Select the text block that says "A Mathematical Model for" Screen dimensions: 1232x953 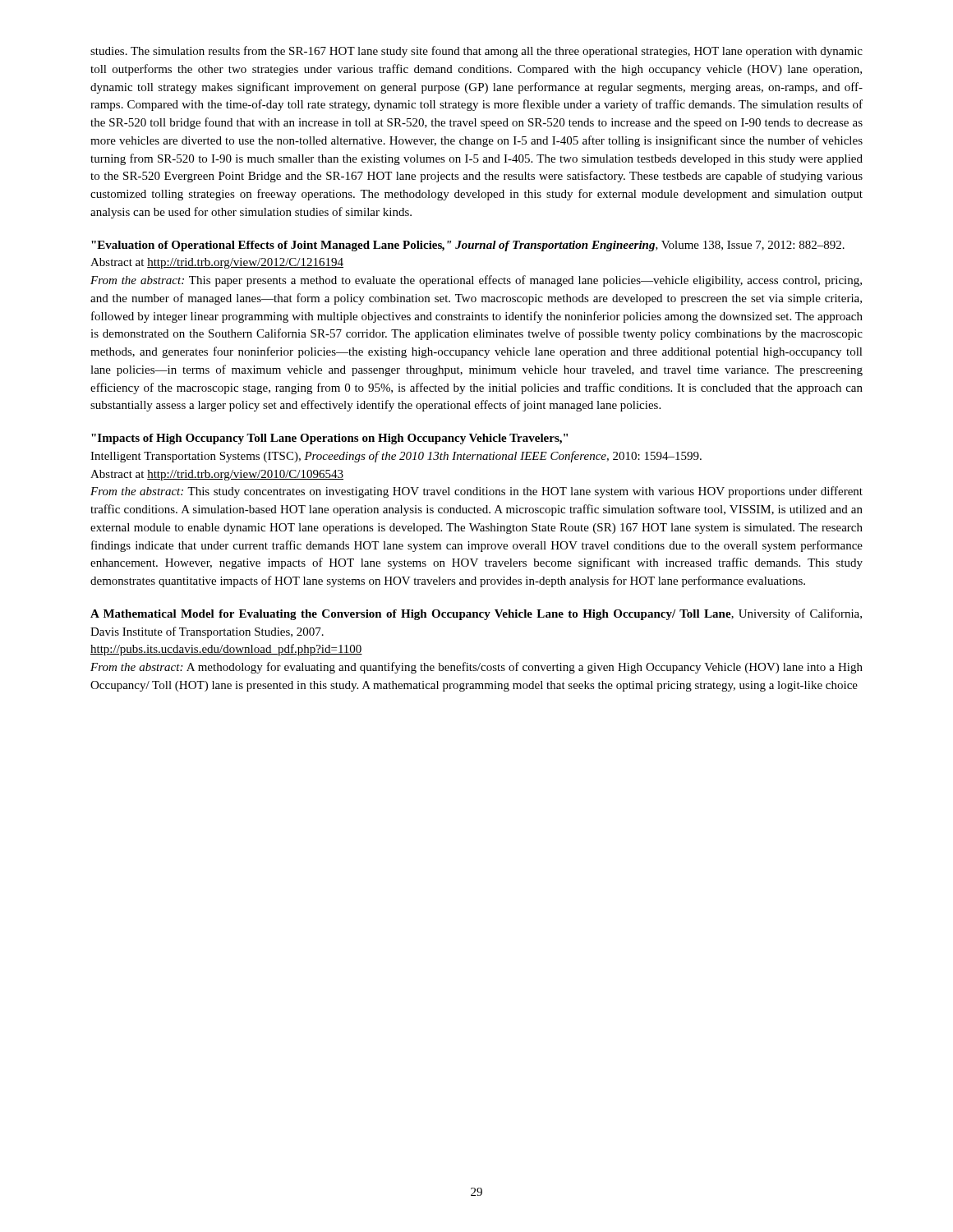(476, 614)
